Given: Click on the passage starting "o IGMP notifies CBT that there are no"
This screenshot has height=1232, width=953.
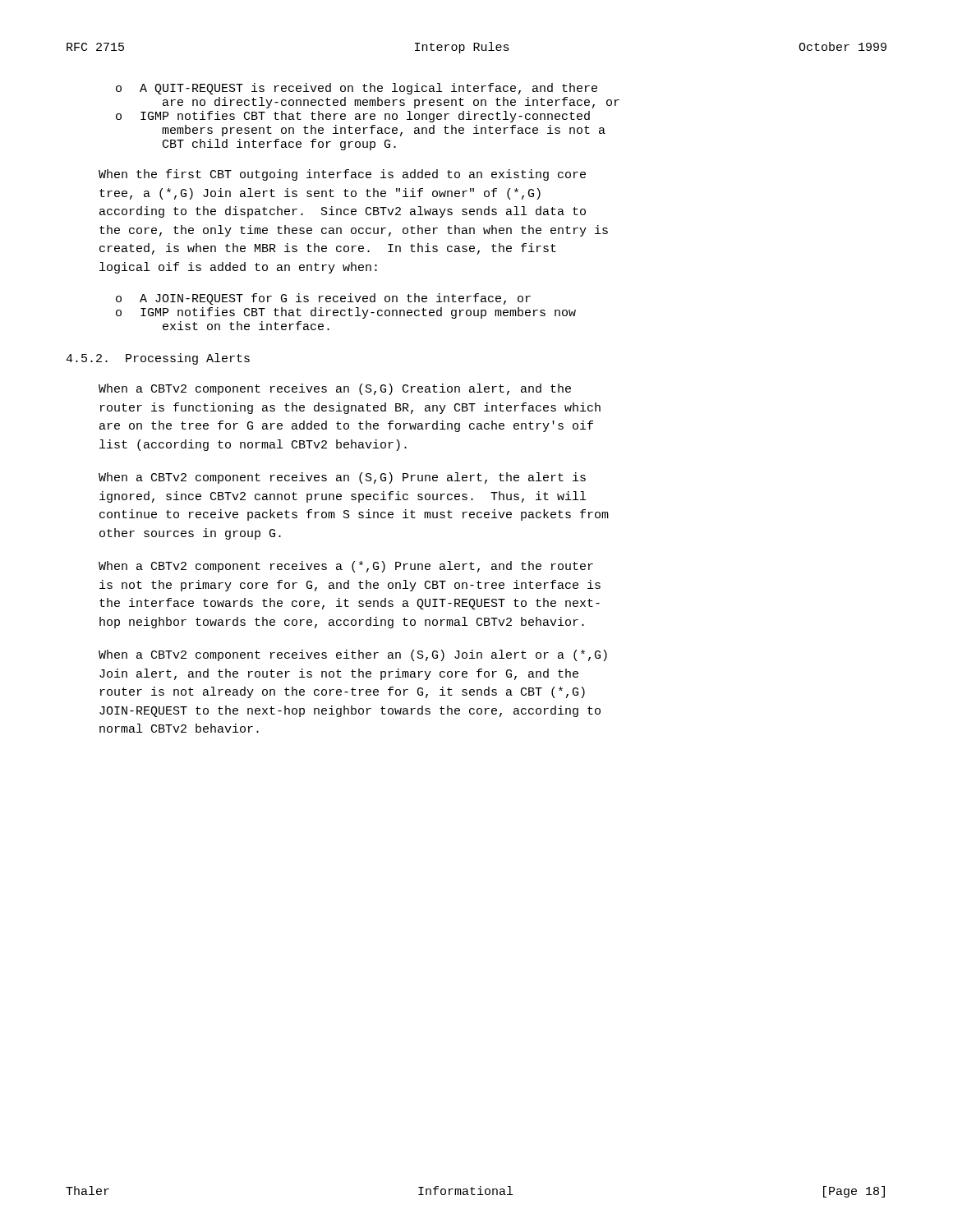Looking at the screenshot, I should 501,131.
